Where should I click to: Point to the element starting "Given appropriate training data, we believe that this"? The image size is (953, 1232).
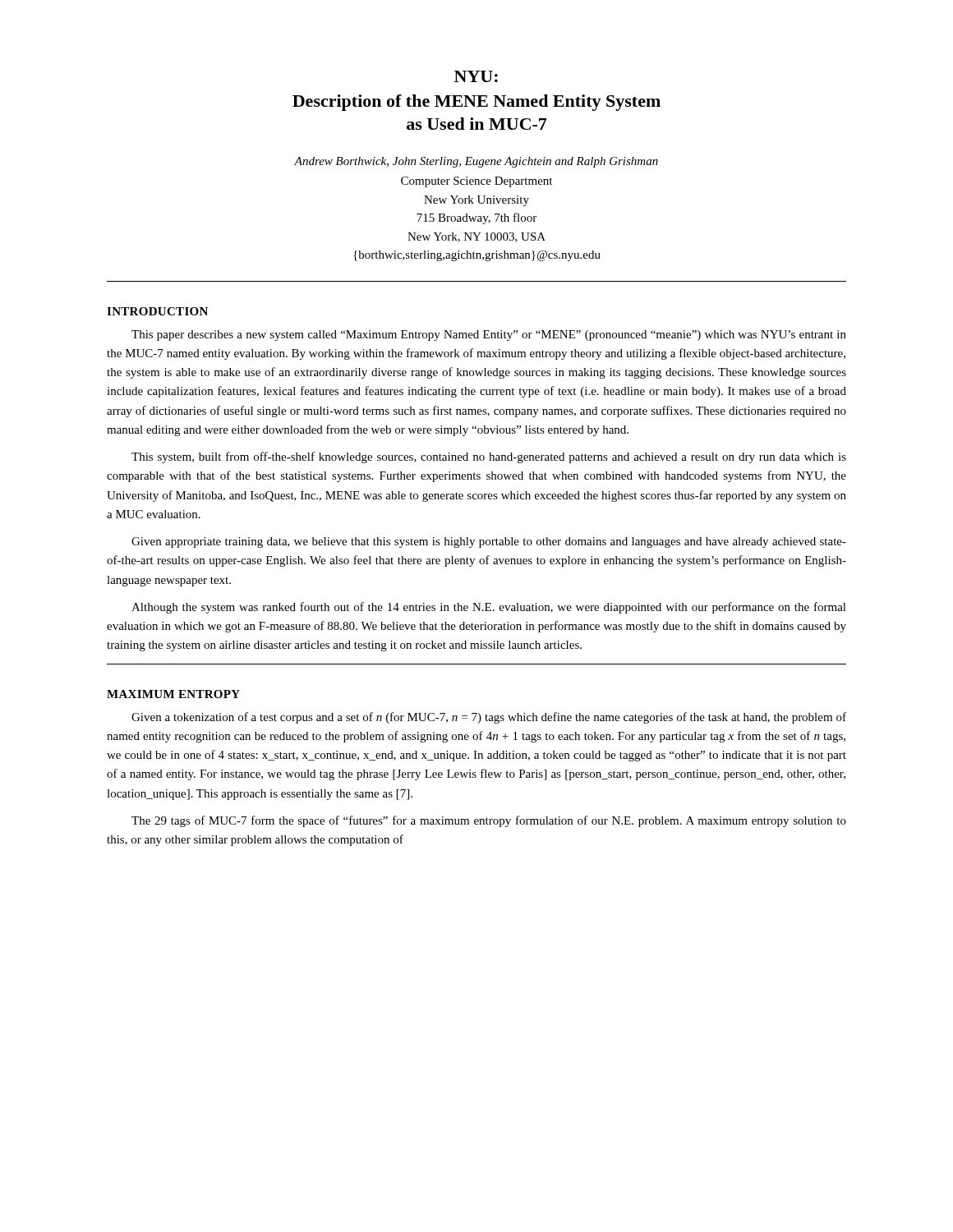click(476, 560)
